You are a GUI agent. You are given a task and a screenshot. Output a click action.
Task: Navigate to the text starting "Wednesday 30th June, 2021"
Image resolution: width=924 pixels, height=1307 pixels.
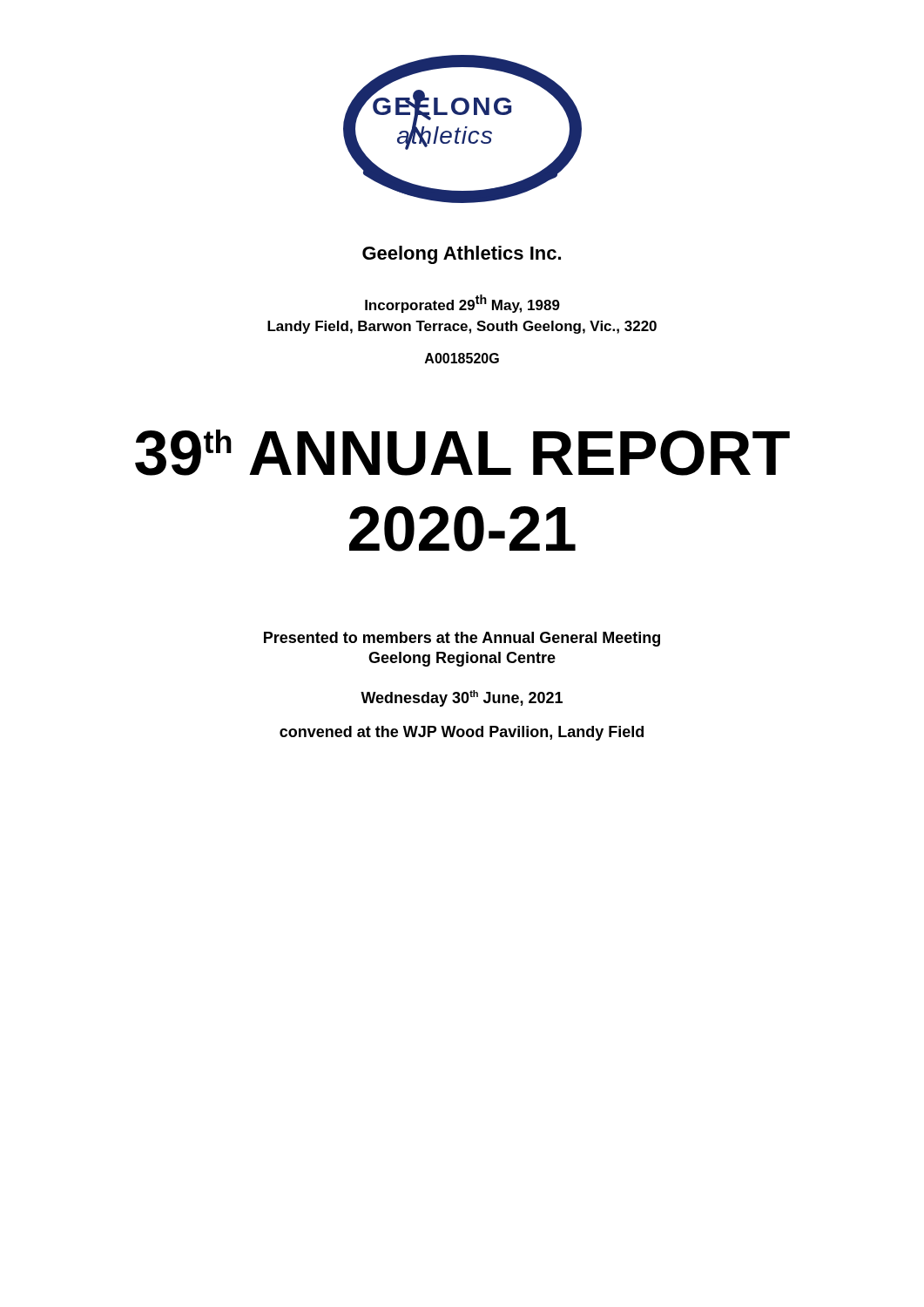462,698
